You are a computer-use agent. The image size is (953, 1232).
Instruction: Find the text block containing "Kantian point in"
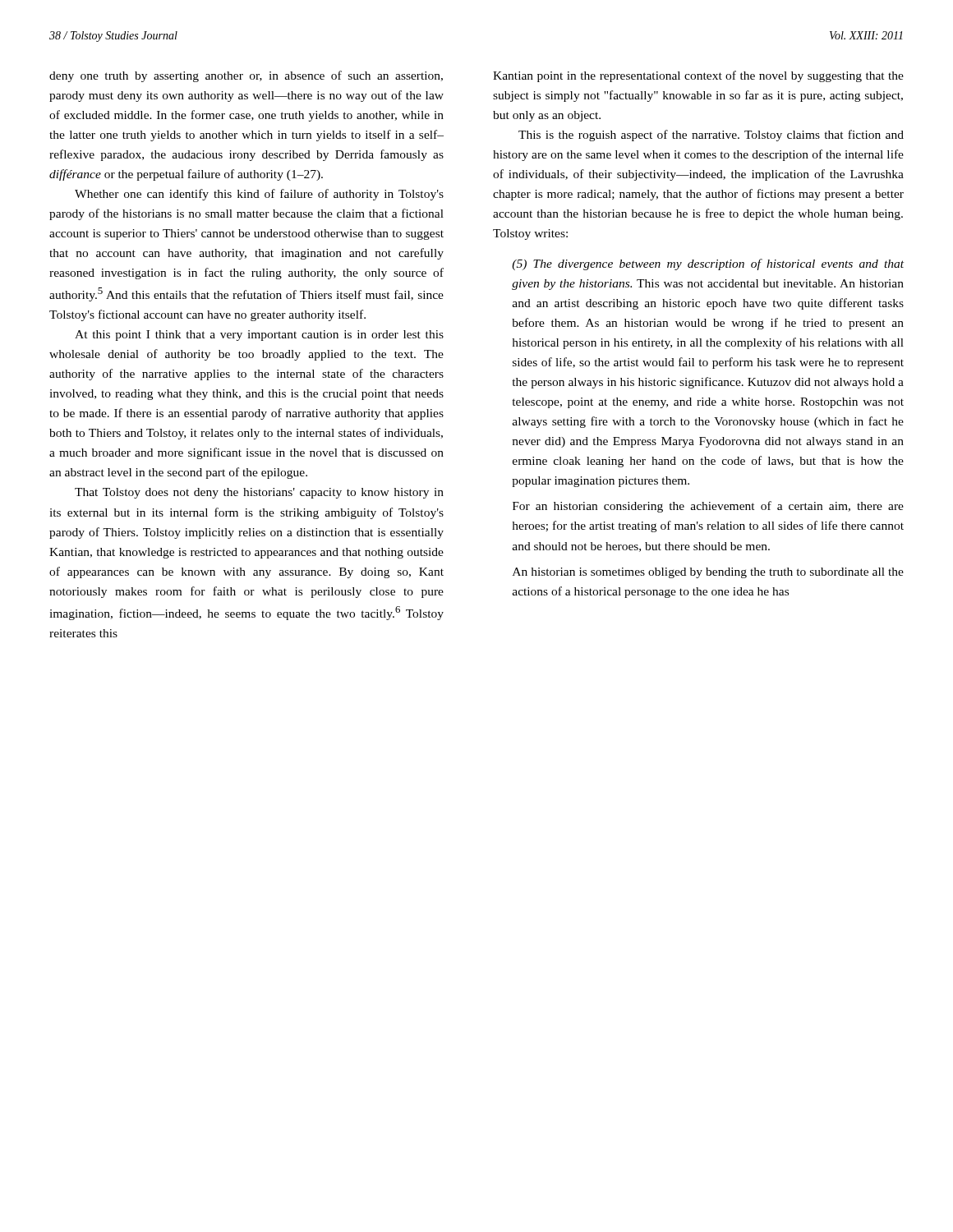pyautogui.click(x=698, y=95)
